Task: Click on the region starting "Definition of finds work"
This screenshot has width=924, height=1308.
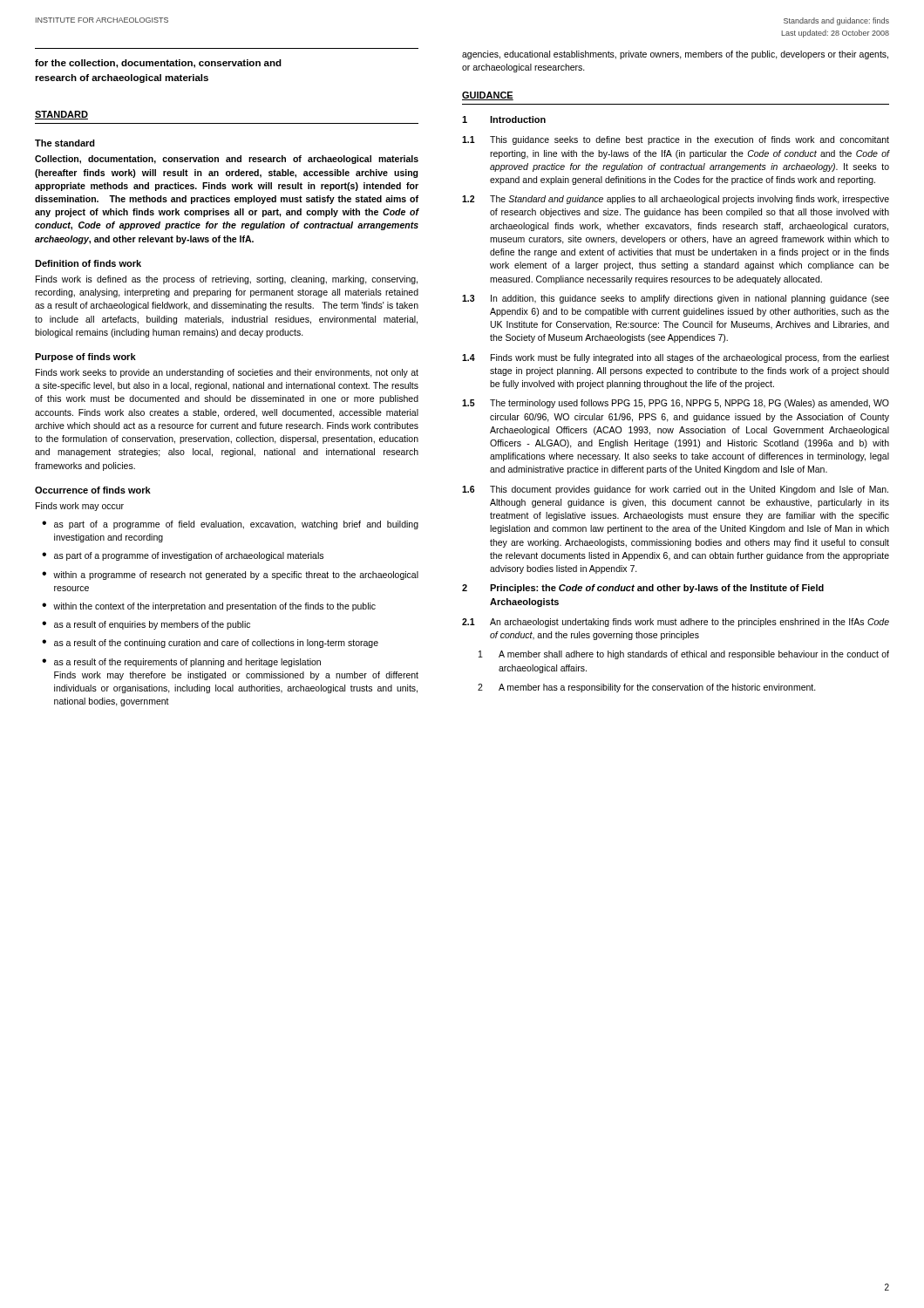Action: click(88, 263)
